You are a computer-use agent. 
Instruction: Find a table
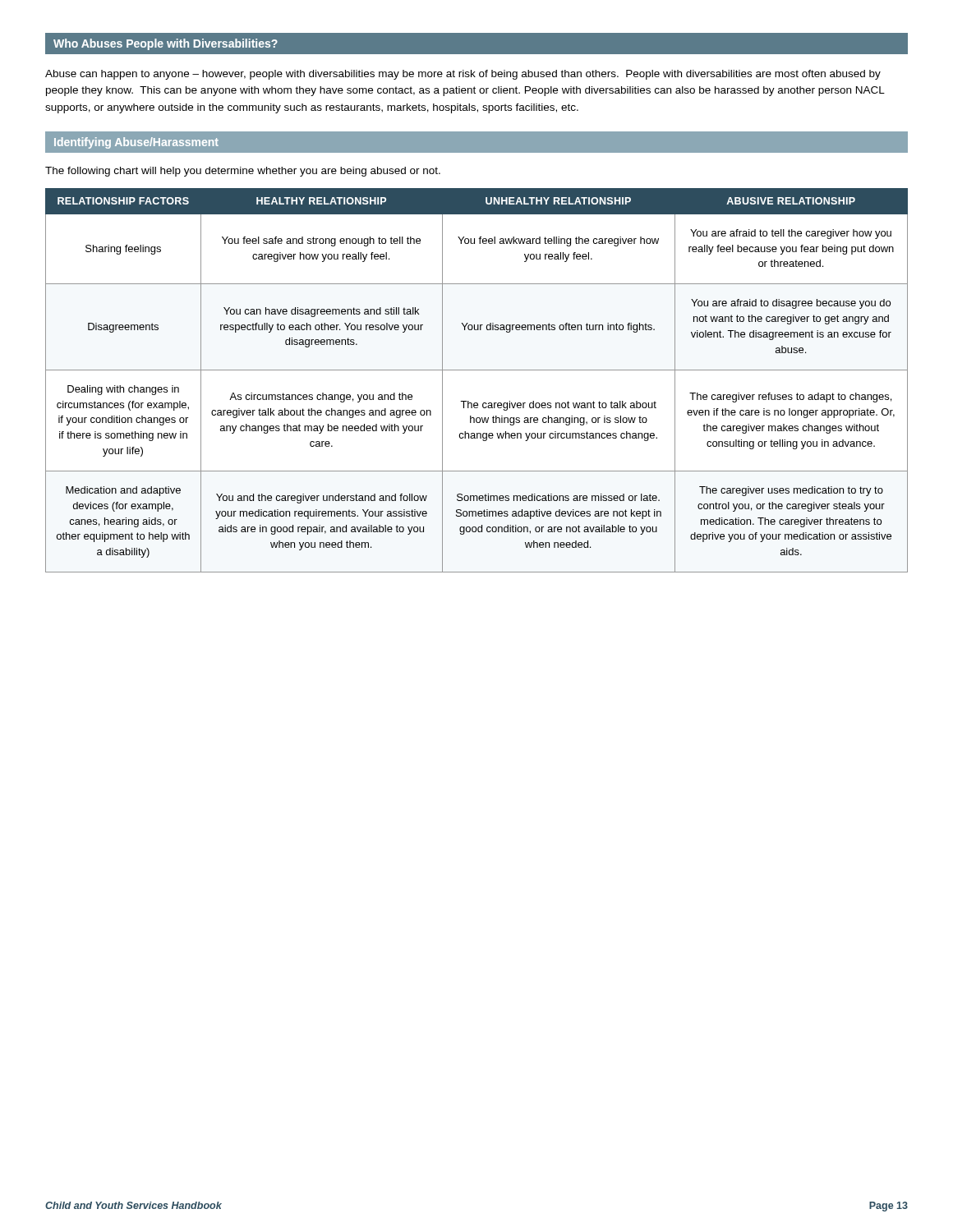[476, 380]
